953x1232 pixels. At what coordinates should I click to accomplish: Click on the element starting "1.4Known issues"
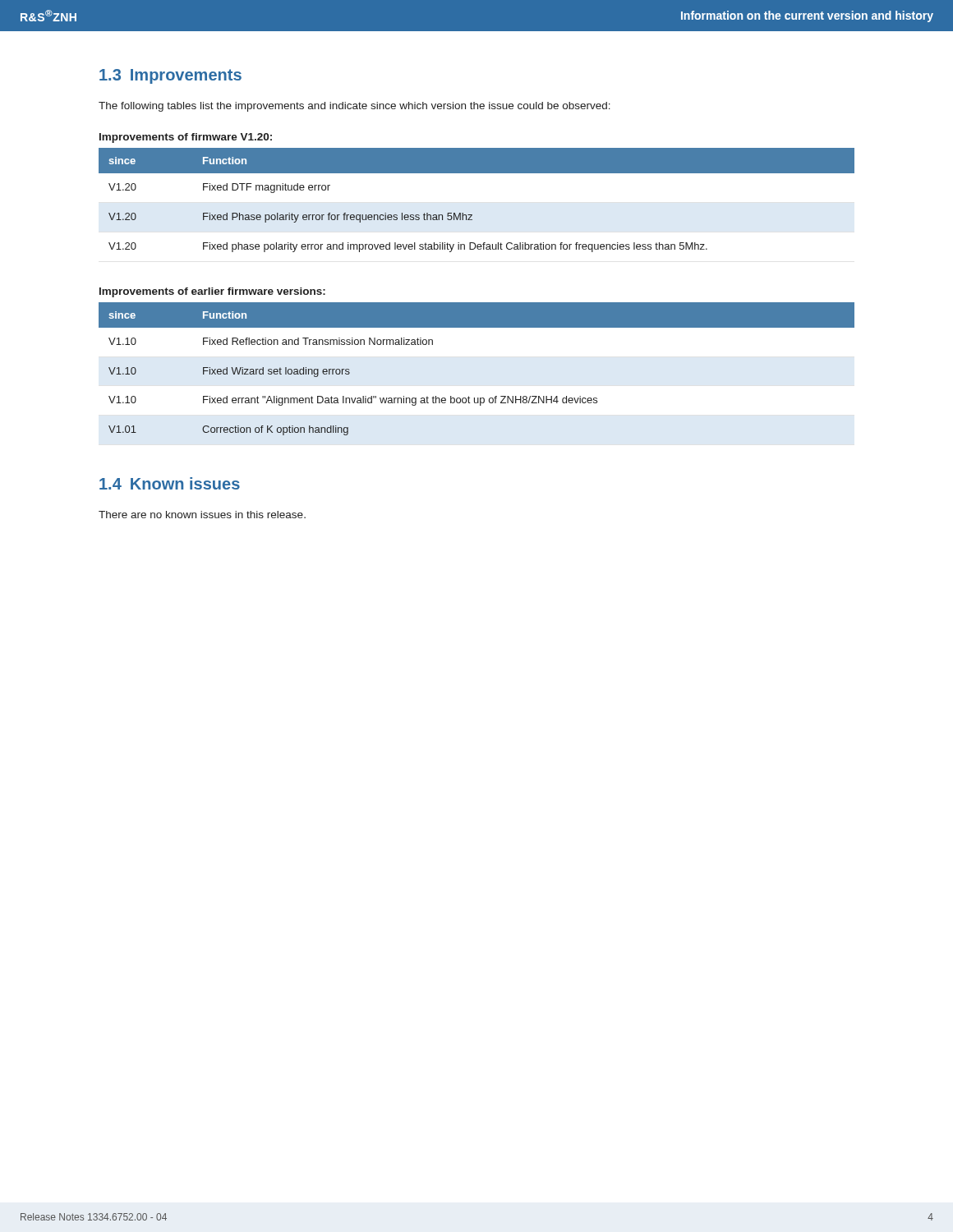coord(169,484)
